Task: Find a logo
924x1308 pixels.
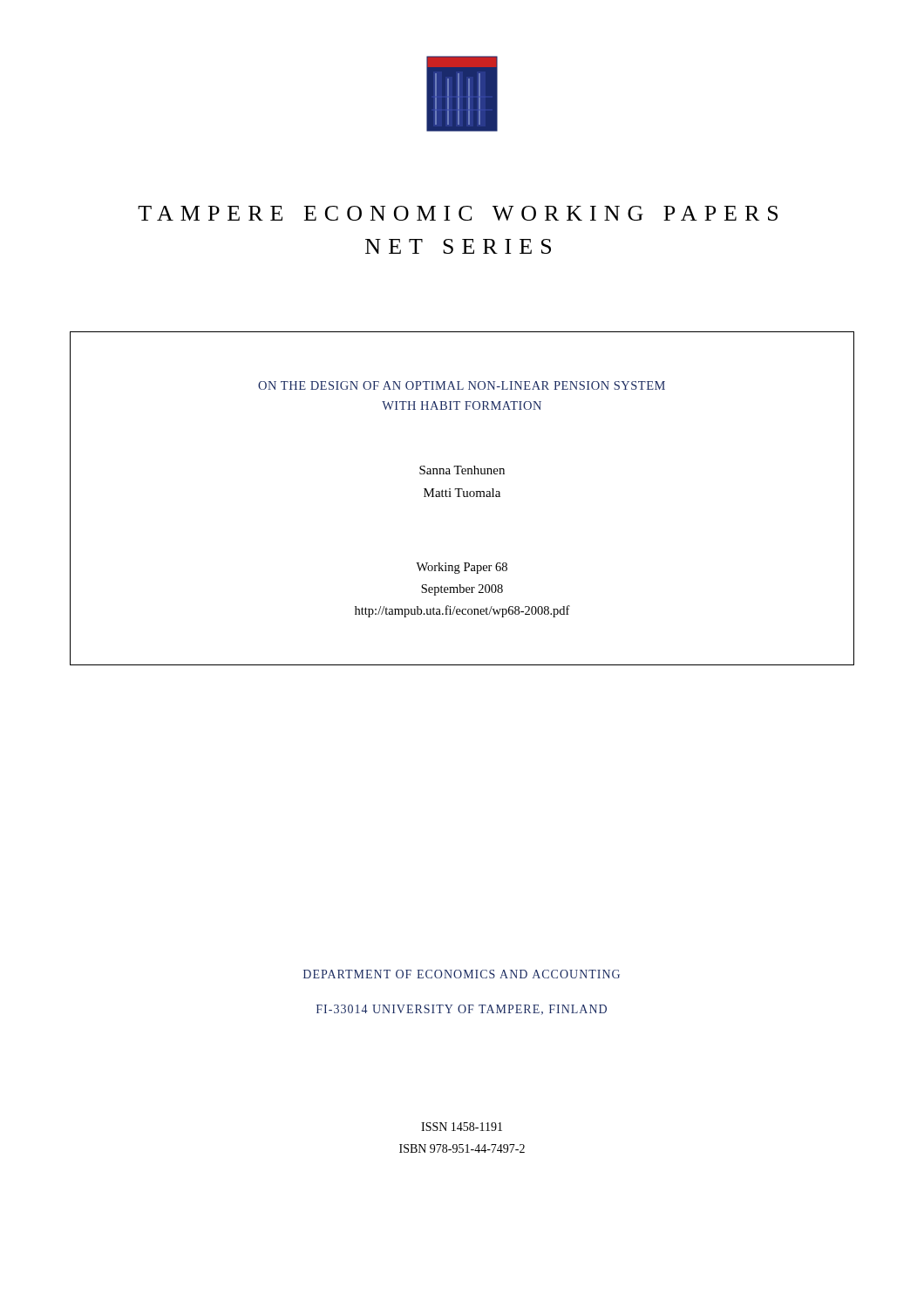Action: 462,98
